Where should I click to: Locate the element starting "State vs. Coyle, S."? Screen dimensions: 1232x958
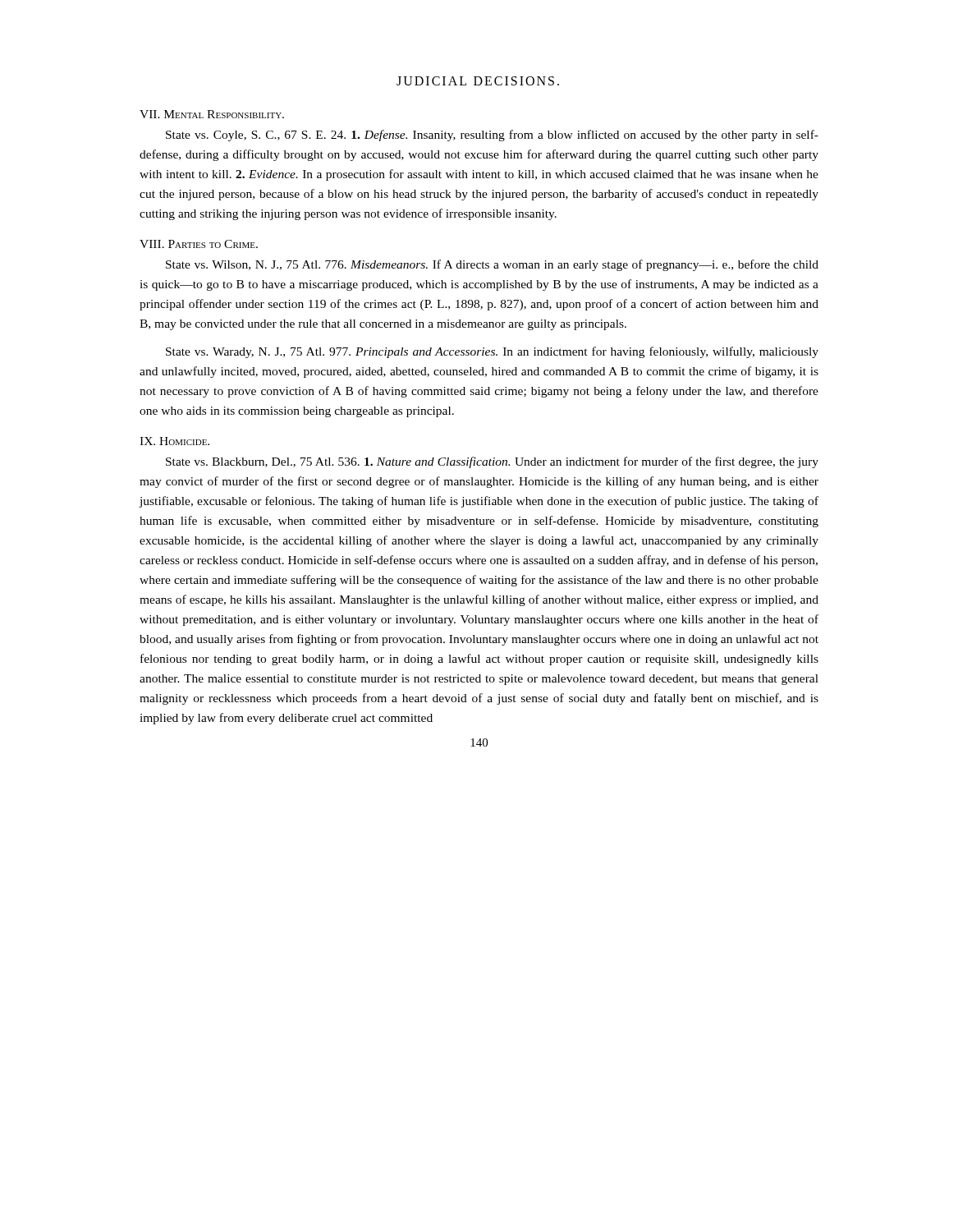point(479,174)
